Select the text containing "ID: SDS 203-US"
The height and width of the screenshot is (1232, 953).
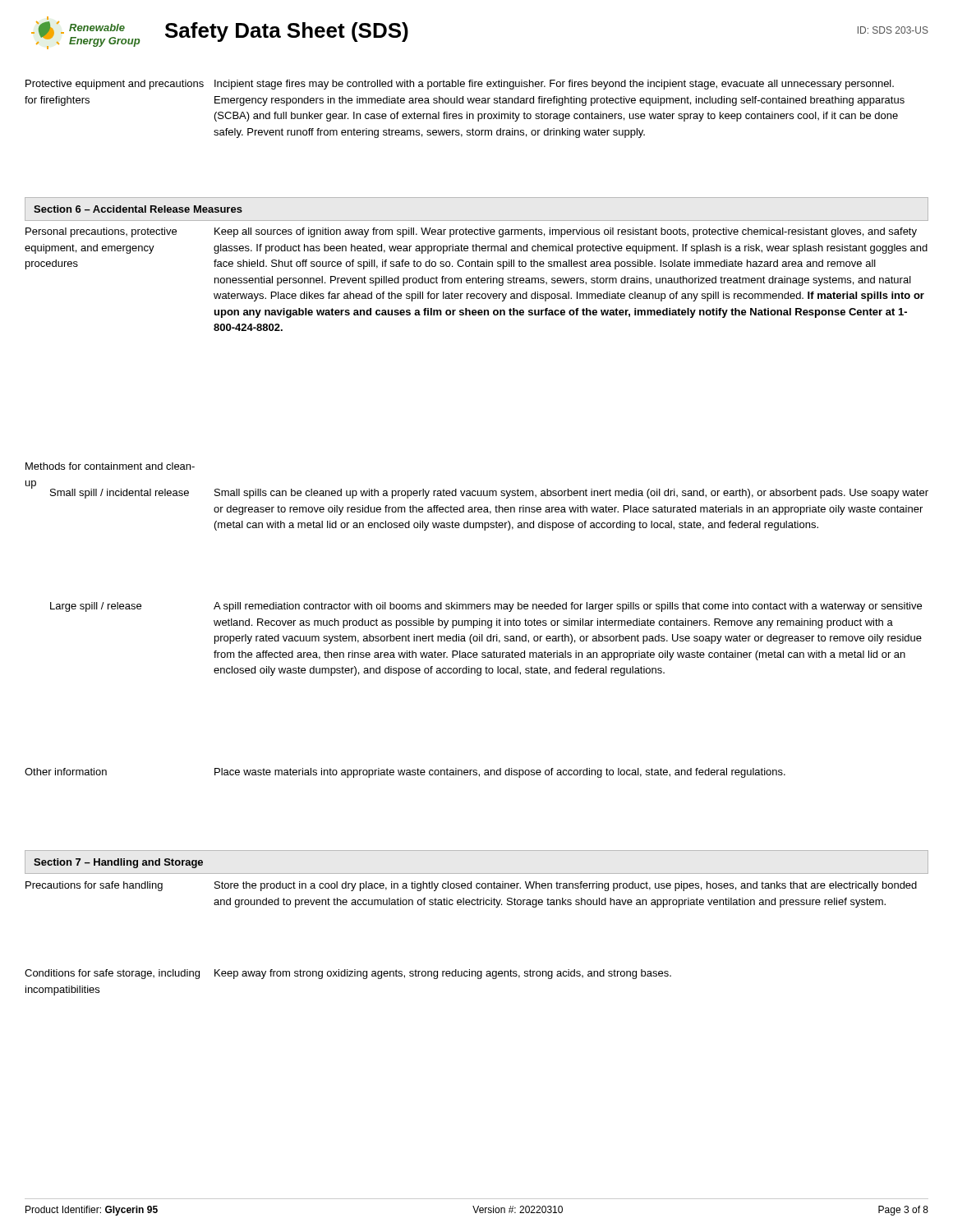pos(892,30)
